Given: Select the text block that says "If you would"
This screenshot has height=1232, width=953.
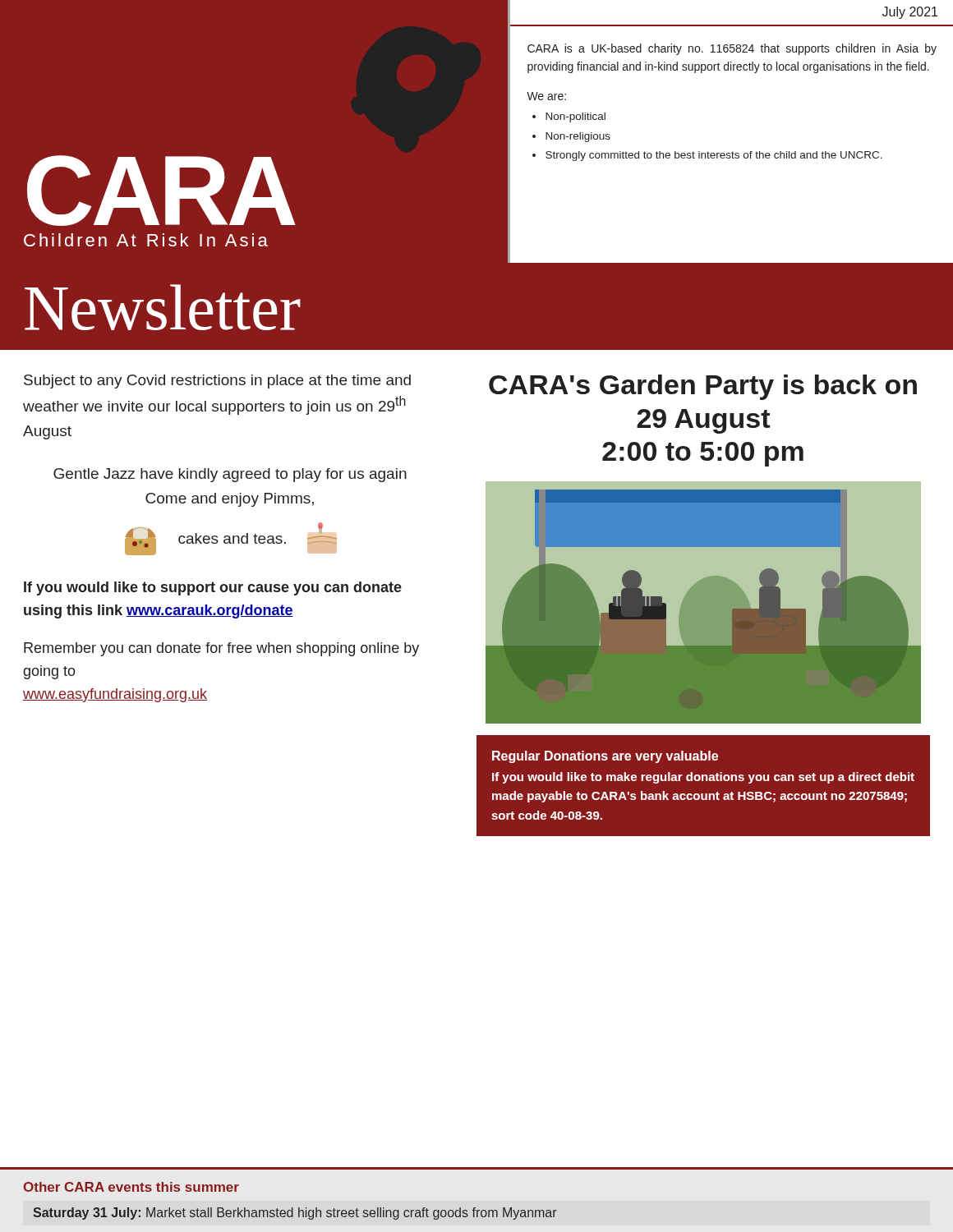Looking at the screenshot, I should 212,599.
